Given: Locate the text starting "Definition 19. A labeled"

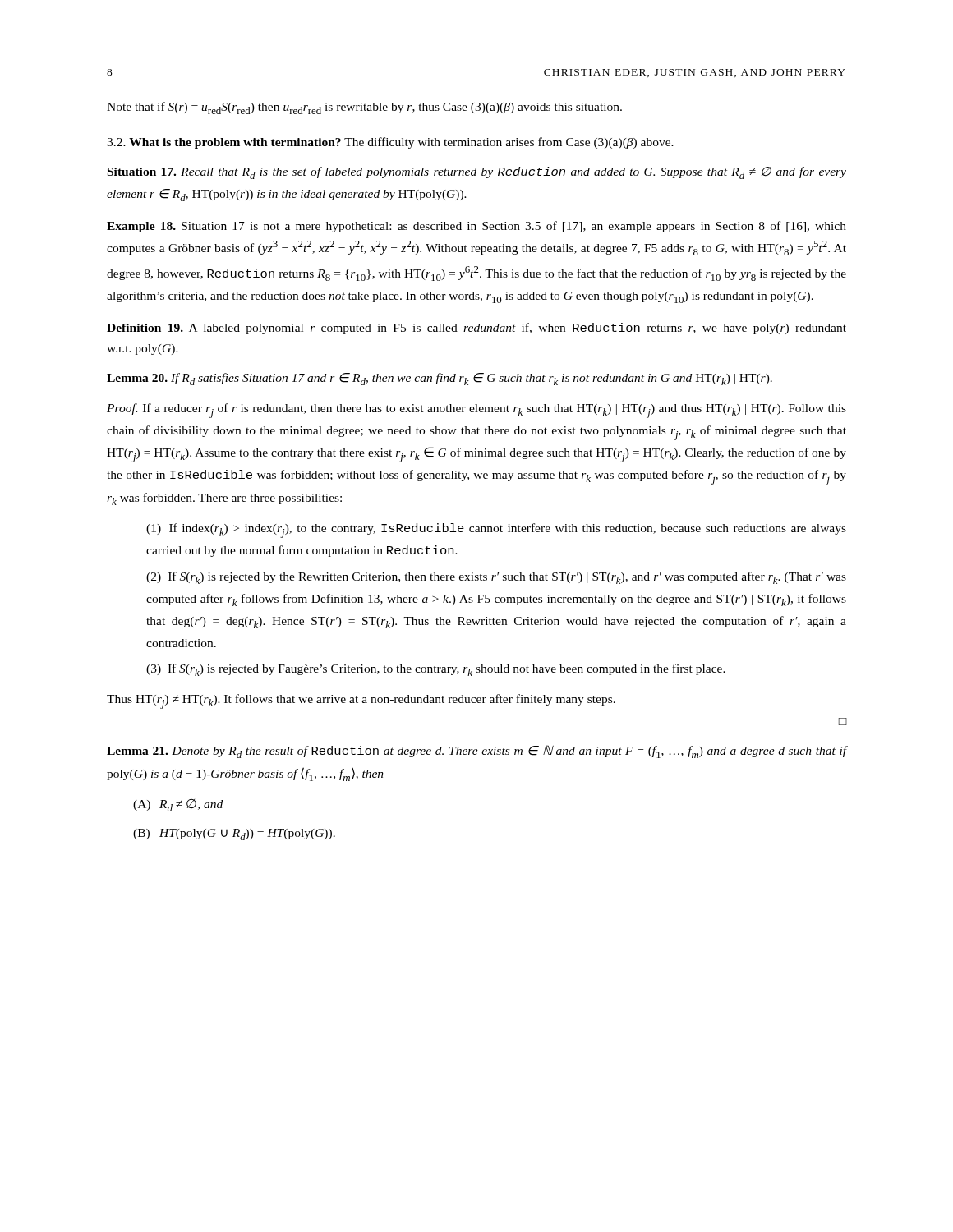Looking at the screenshot, I should pos(476,338).
